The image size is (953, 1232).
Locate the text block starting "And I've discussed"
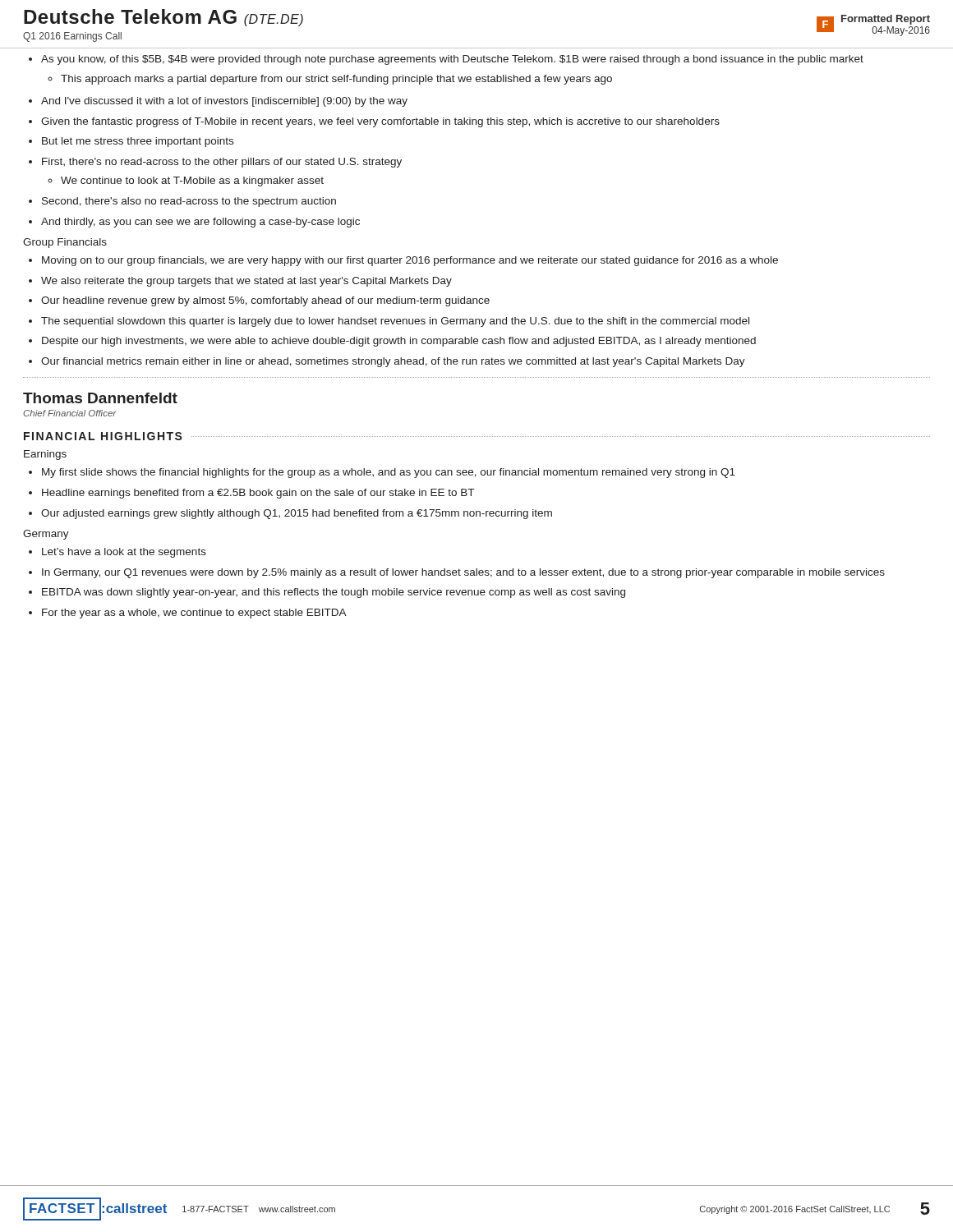[218, 102]
